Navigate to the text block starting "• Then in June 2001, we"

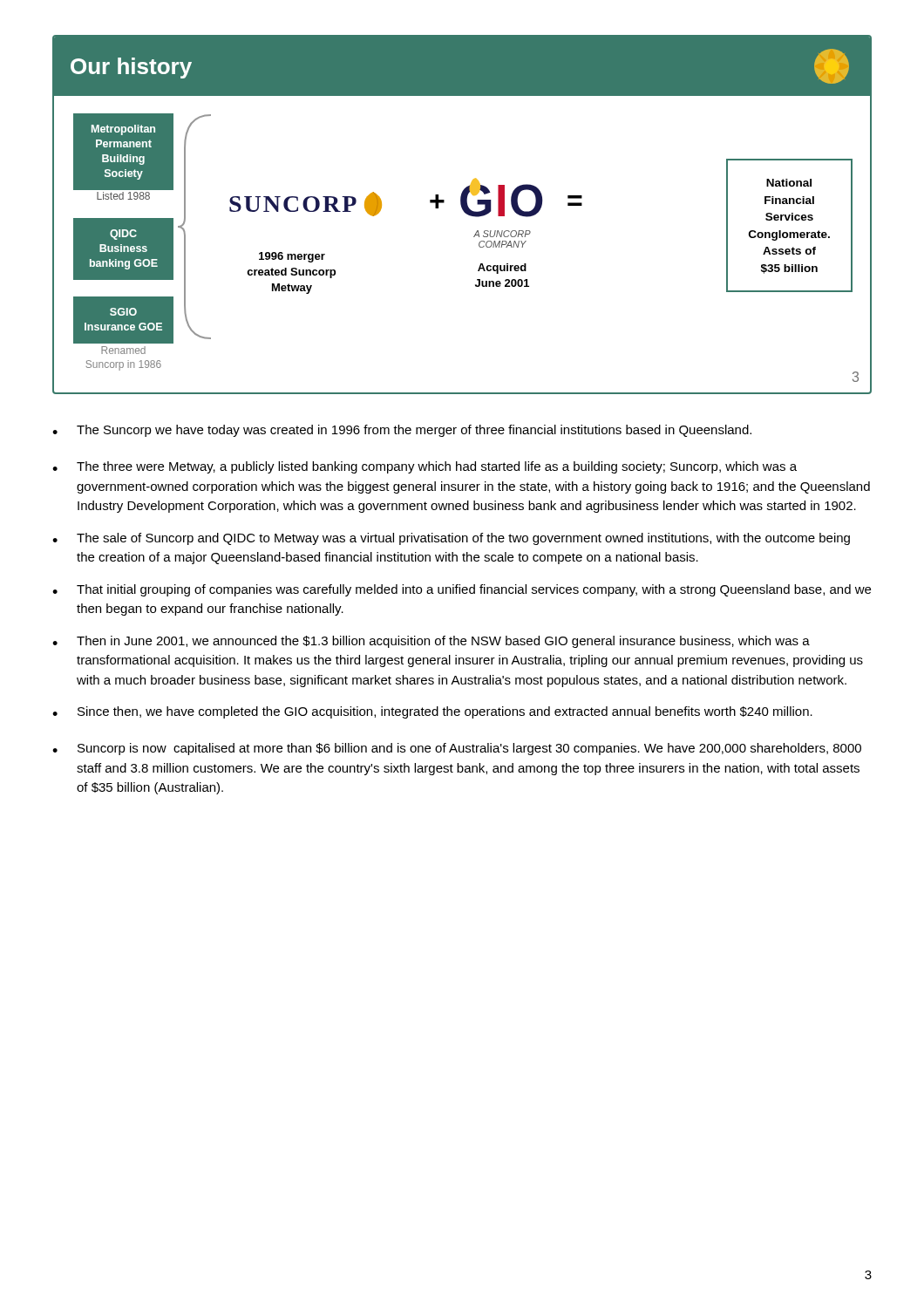462,660
